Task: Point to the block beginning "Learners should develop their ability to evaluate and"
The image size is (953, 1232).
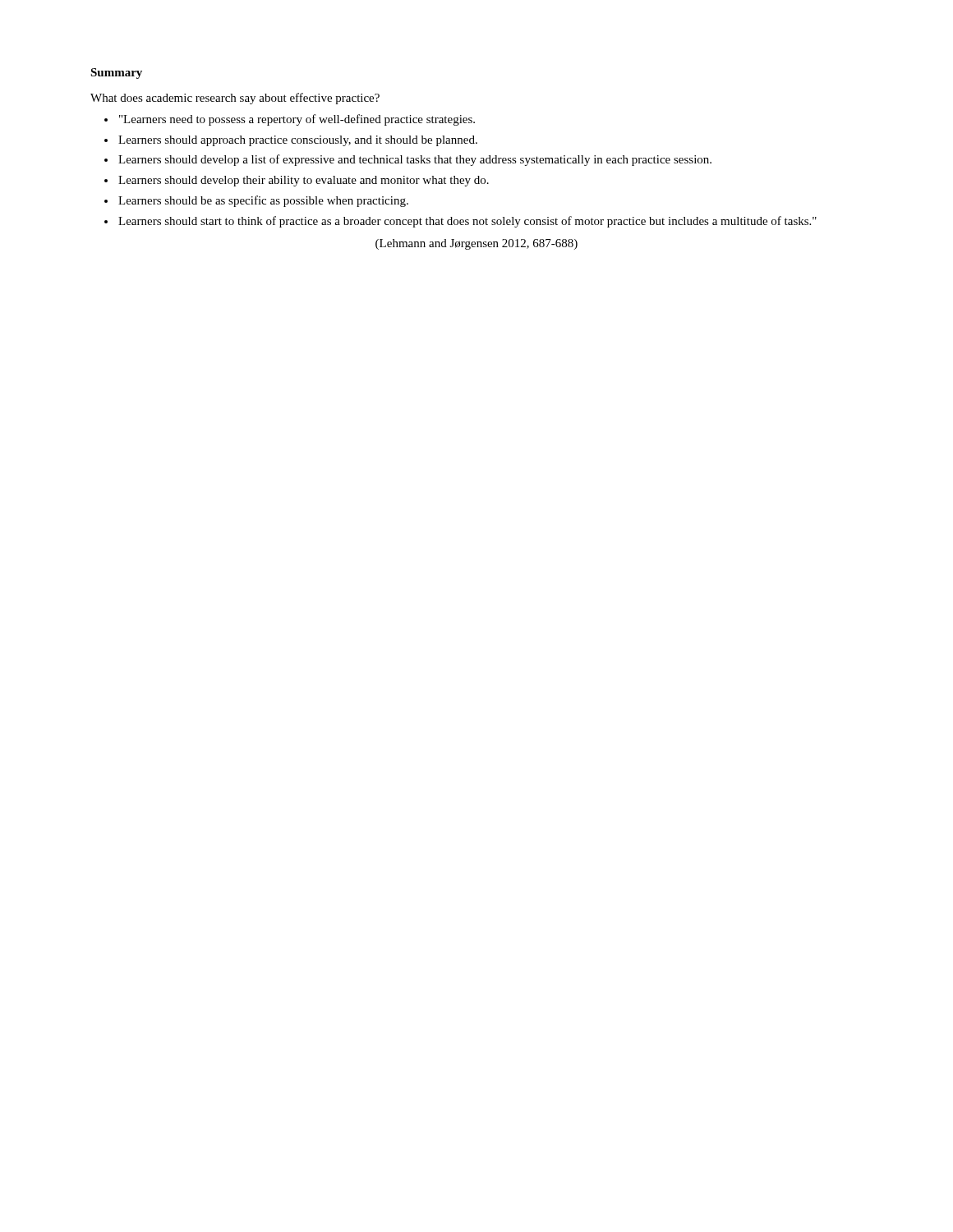Action: [x=304, y=180]
